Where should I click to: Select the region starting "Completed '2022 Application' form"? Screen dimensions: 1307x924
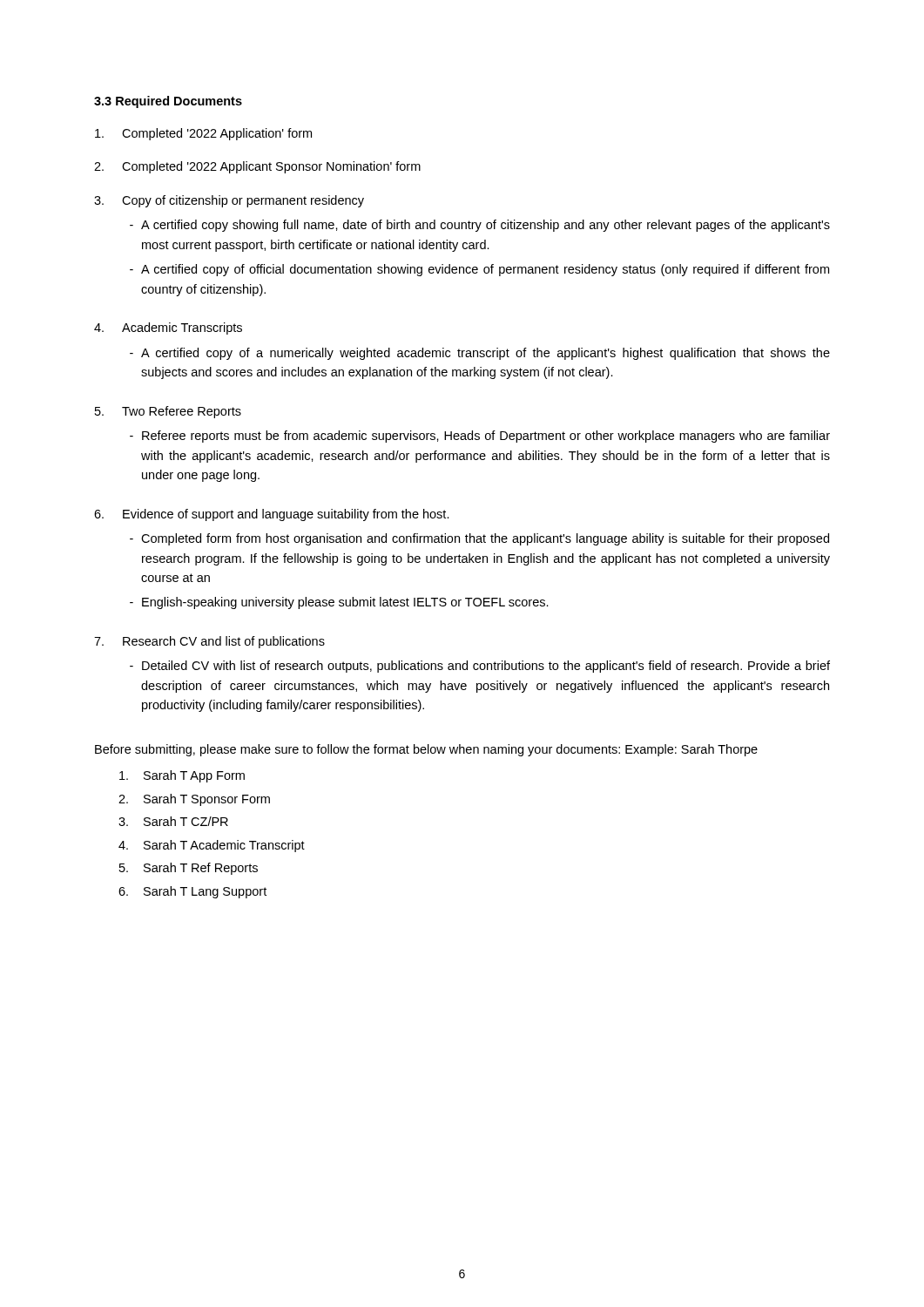[203, 134]
